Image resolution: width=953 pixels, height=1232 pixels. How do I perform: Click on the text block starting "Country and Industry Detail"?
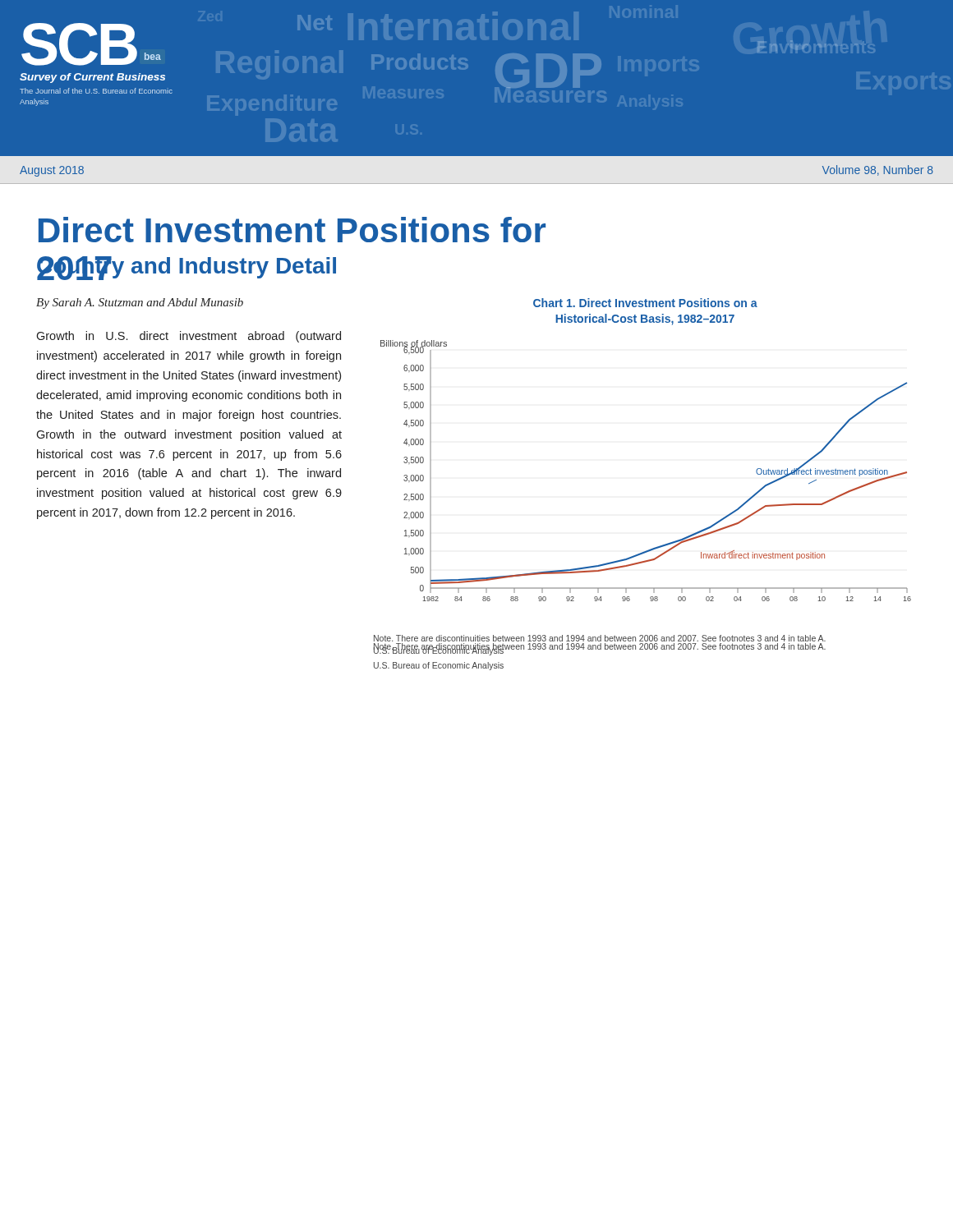point(307,266)
